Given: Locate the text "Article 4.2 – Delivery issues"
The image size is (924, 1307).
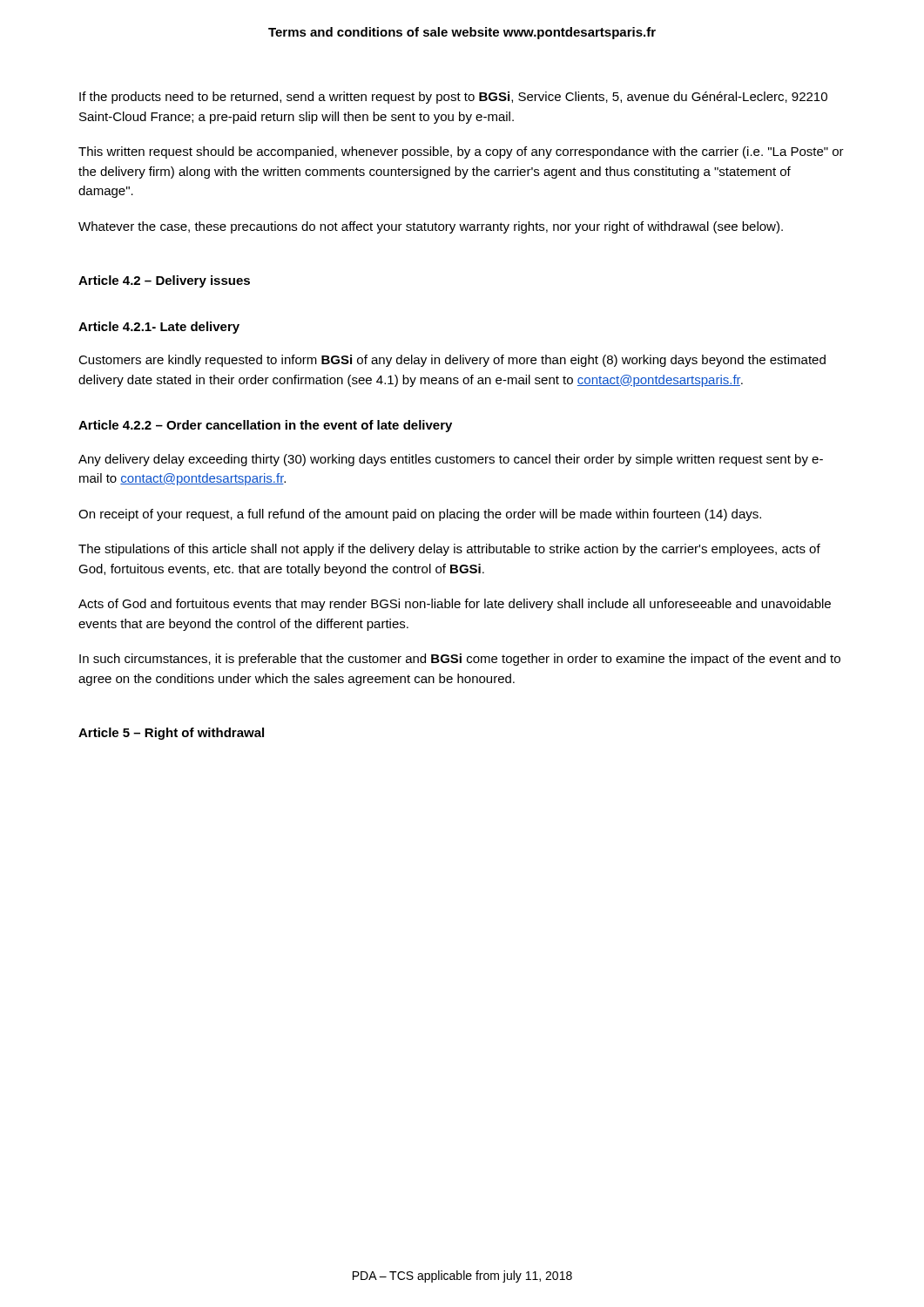Looking at the screenshot, I should (x=164, y=280).
